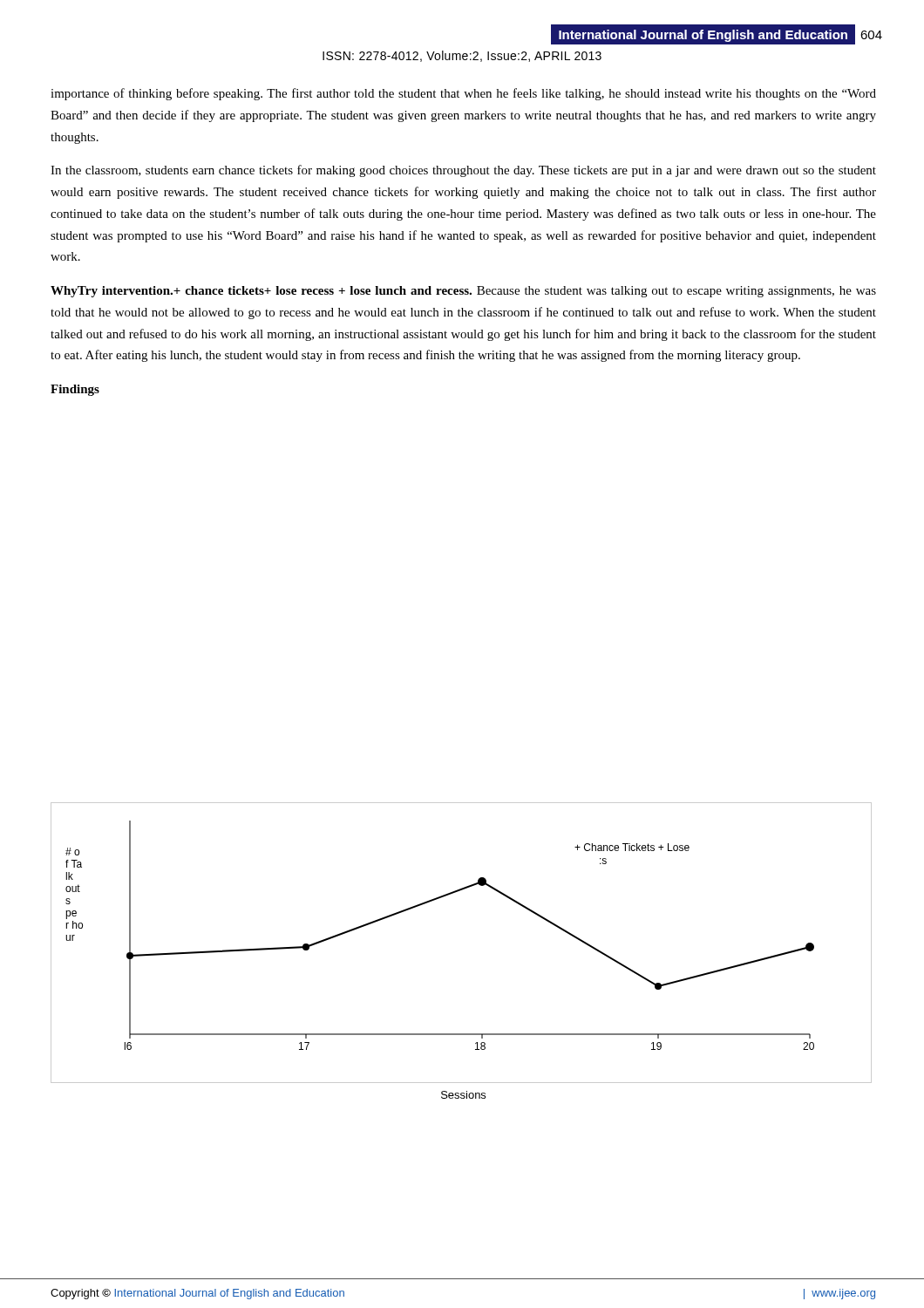This screenshot has height=1308, width=924.
Task: Find the line chart
Action: click(x=461, y=943)
